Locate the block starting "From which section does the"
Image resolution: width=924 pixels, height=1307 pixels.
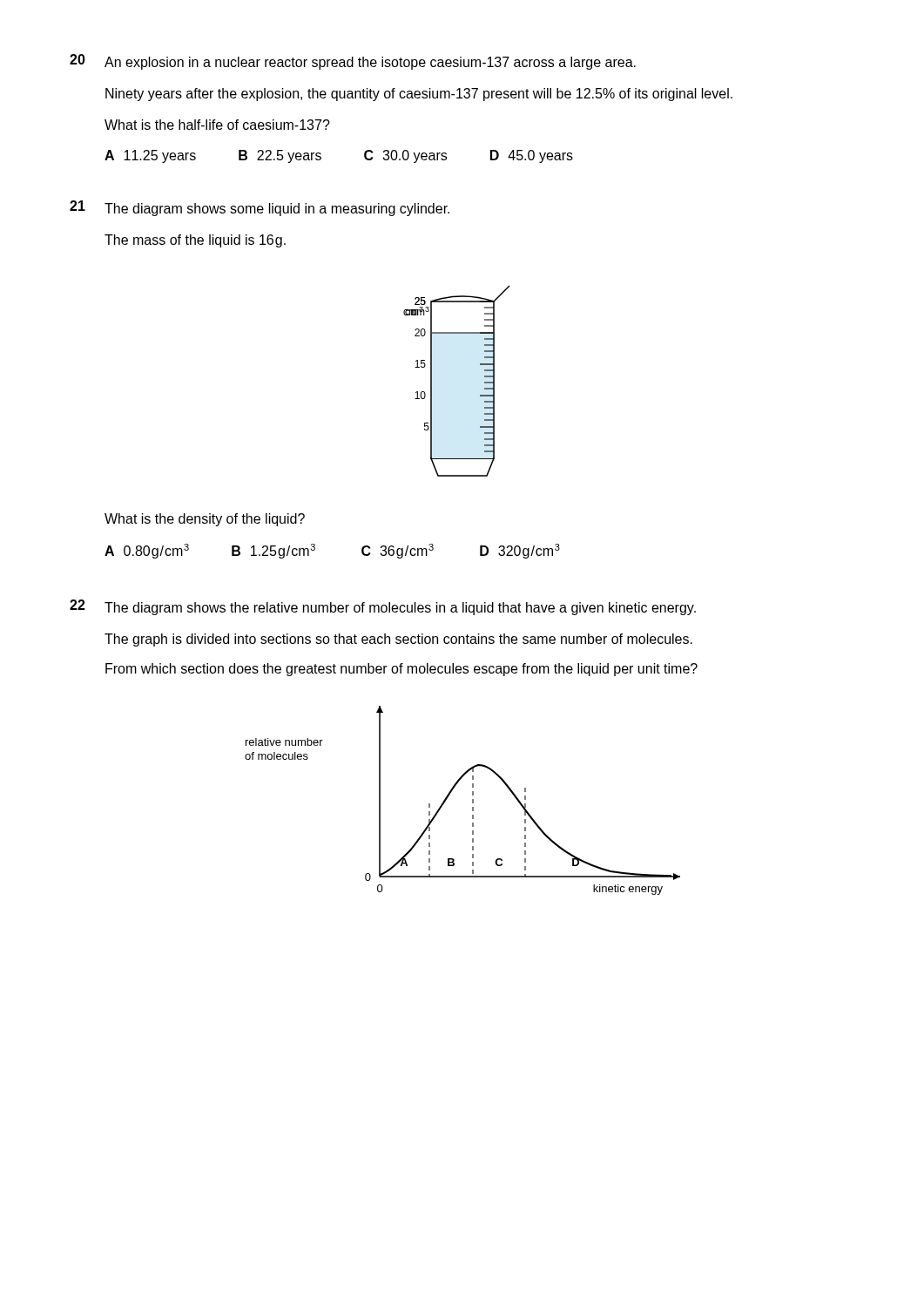tap(401, 669)
